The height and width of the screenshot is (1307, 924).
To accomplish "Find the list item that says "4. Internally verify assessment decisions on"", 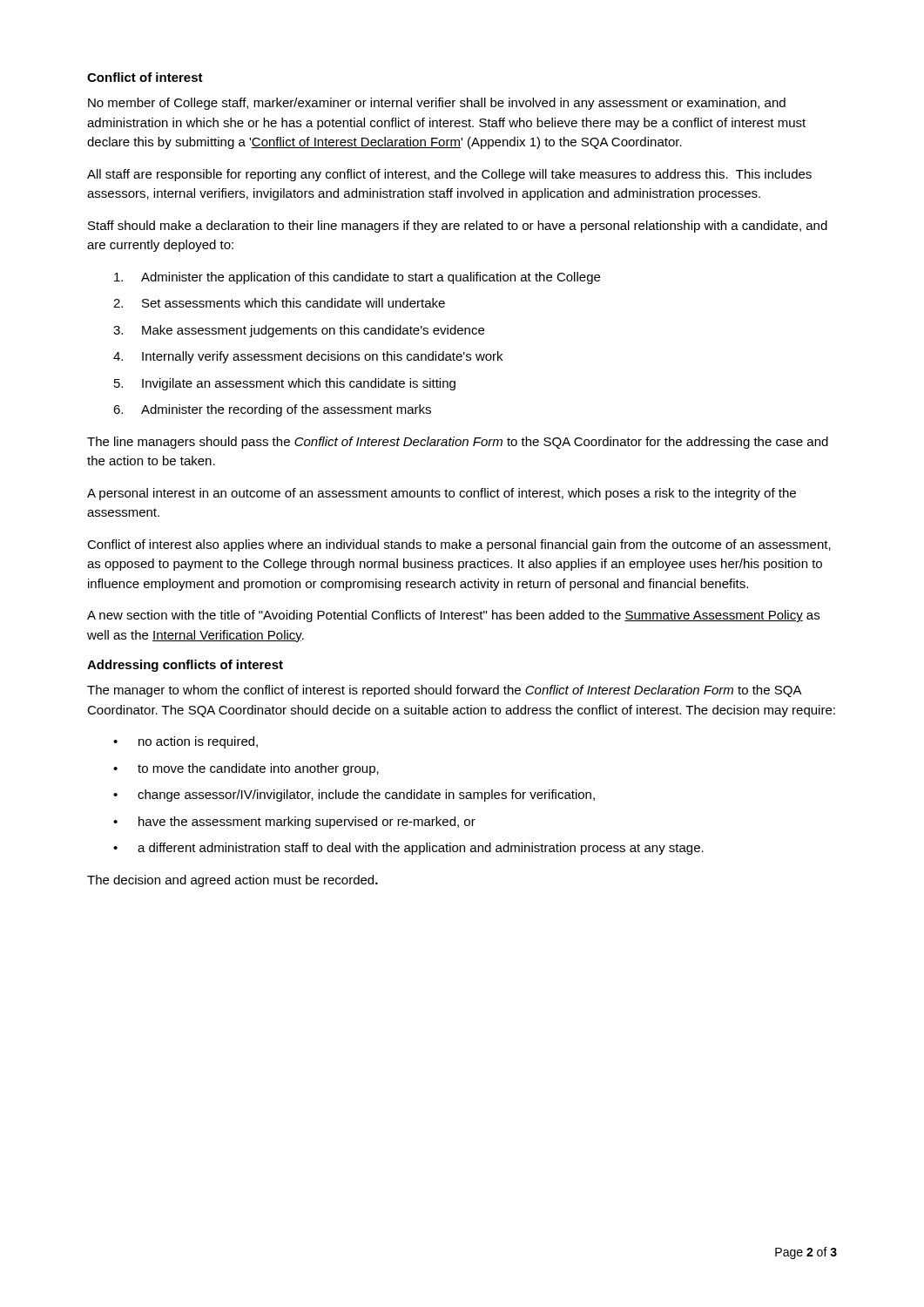I will click(462, 357).
